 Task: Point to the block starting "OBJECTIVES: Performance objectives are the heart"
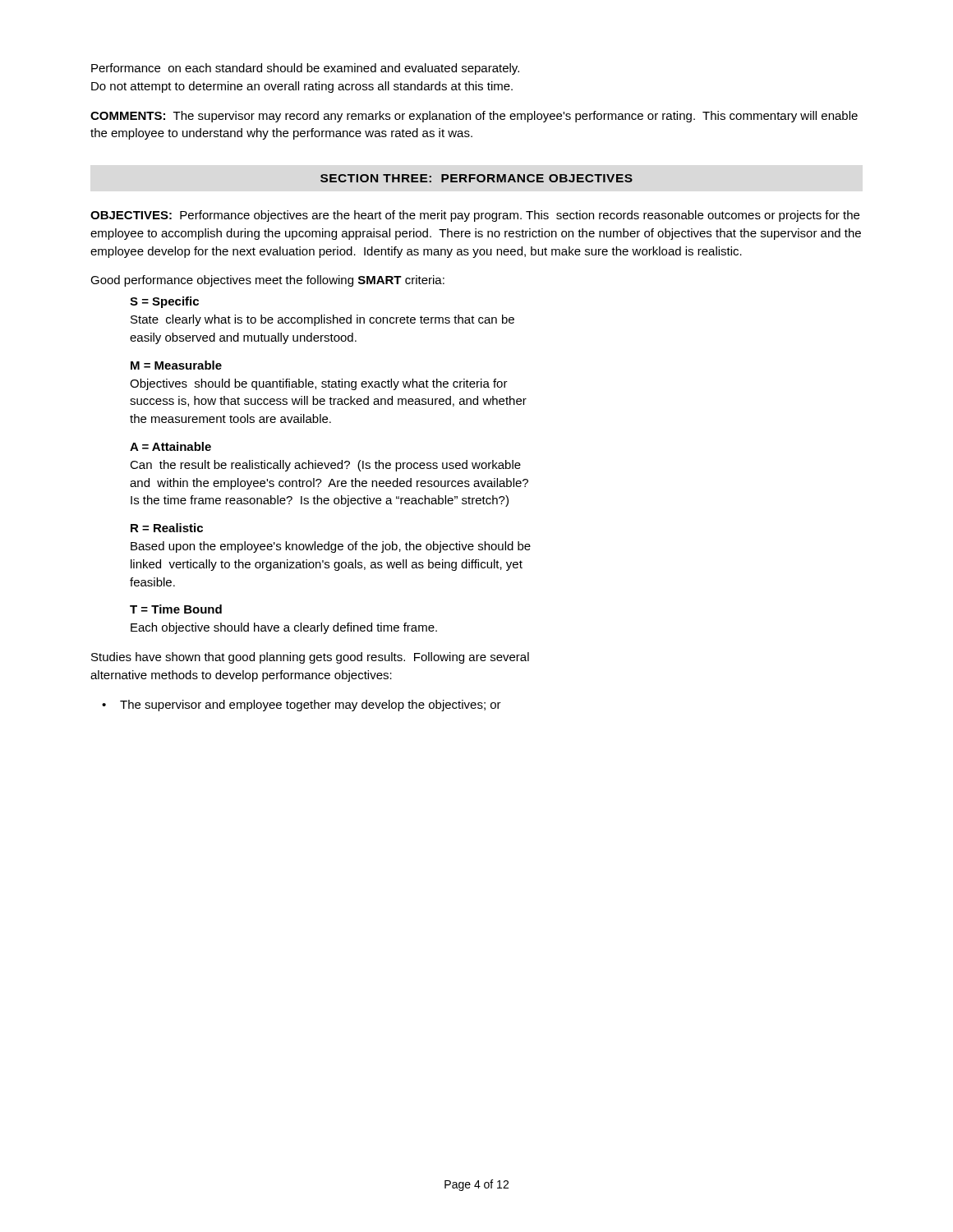click(x=476, y=233)
